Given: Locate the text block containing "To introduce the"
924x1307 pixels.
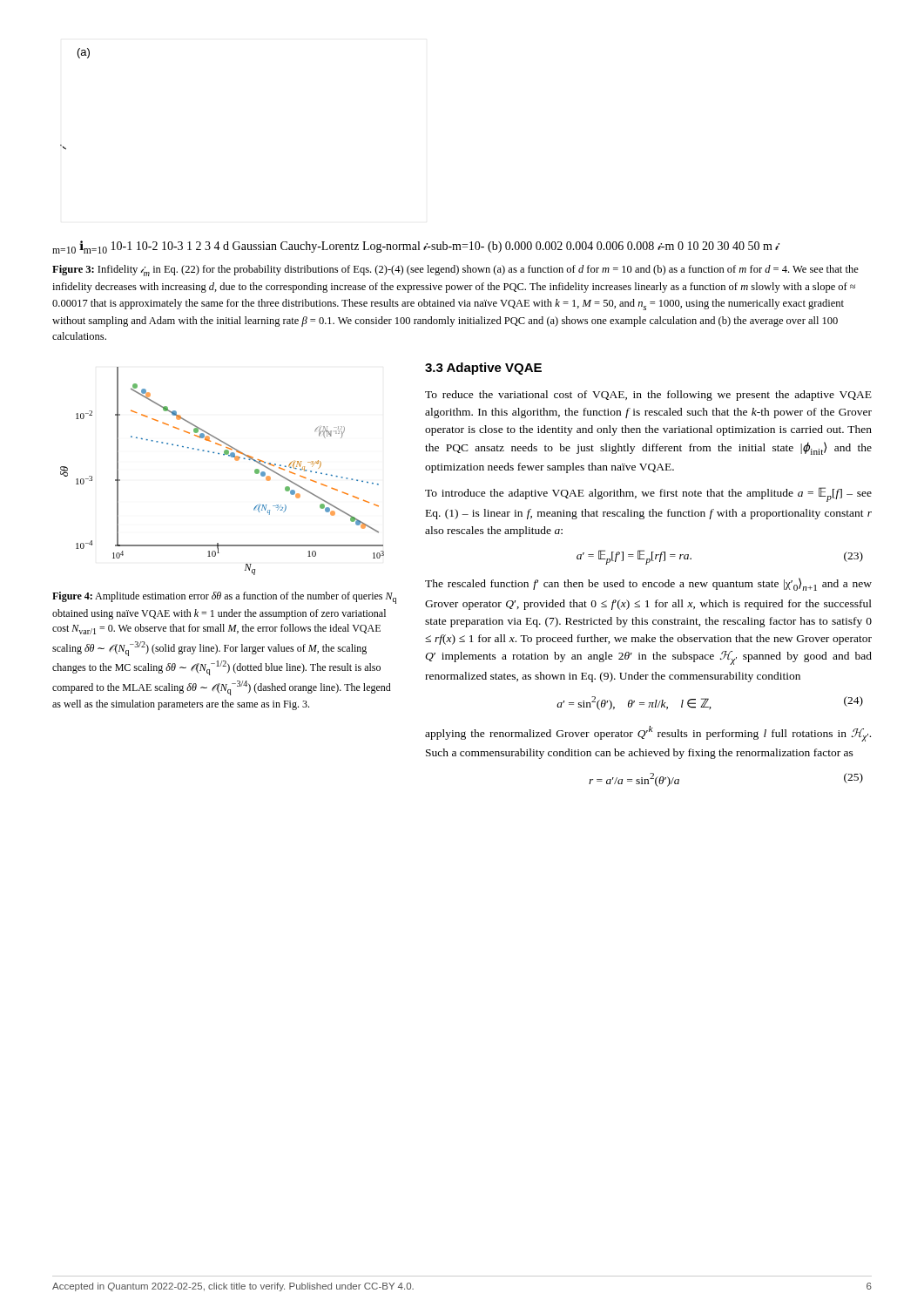Looking at the screenshot, I should tap(648, 512).
